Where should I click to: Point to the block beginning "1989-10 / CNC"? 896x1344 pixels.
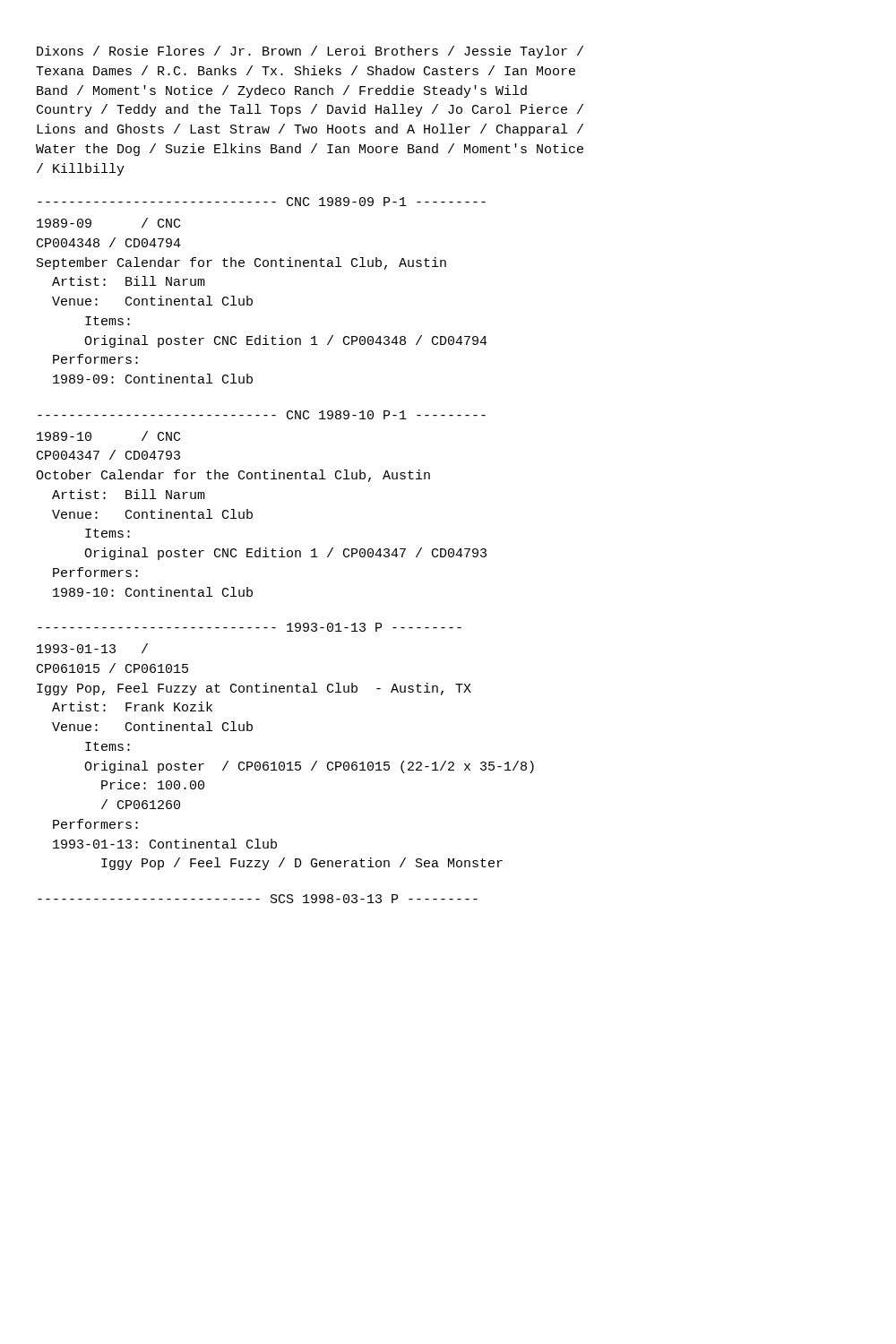point(262,515)
